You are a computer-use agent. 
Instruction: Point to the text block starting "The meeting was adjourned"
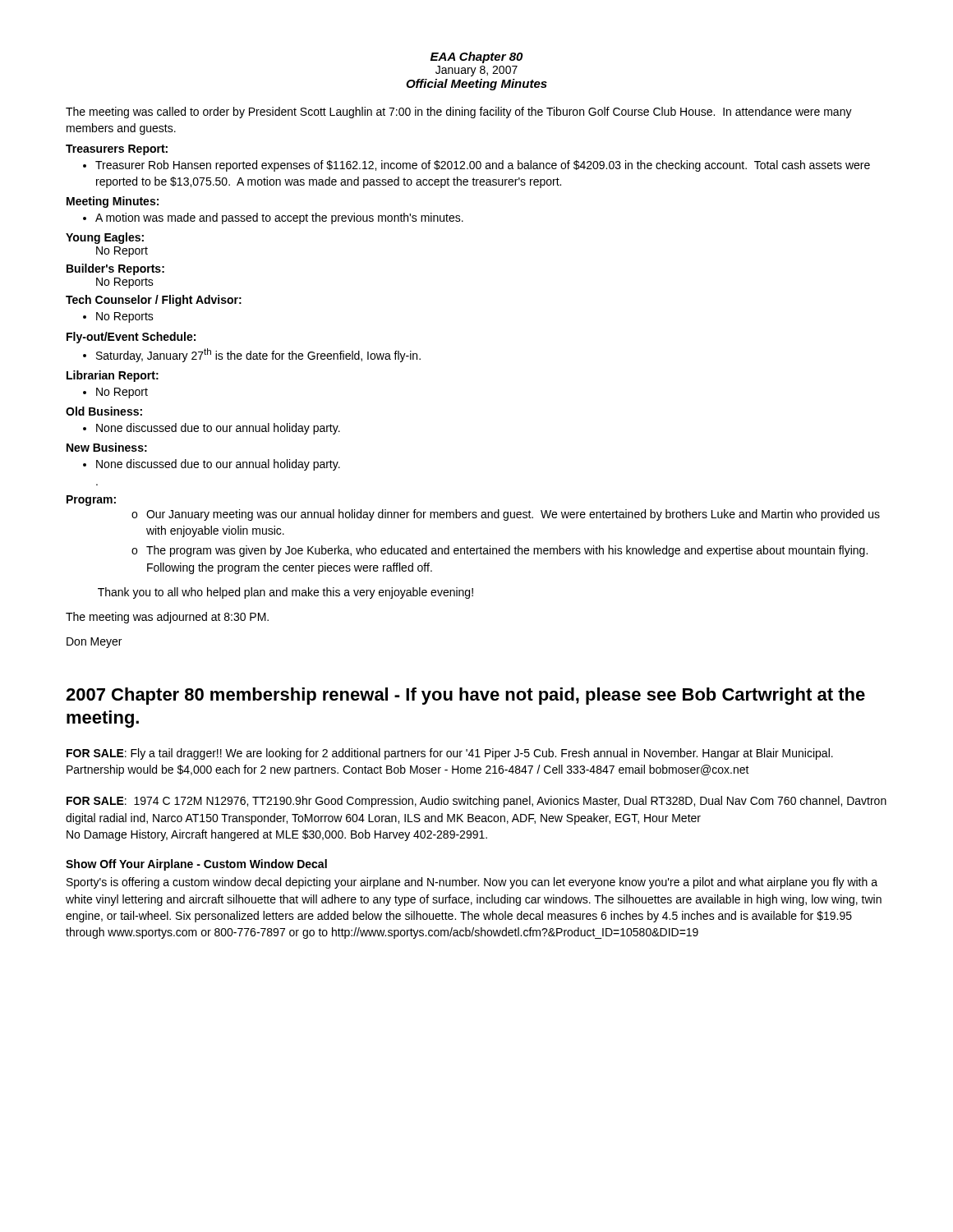pyautogui.click(x=168, y=617)
